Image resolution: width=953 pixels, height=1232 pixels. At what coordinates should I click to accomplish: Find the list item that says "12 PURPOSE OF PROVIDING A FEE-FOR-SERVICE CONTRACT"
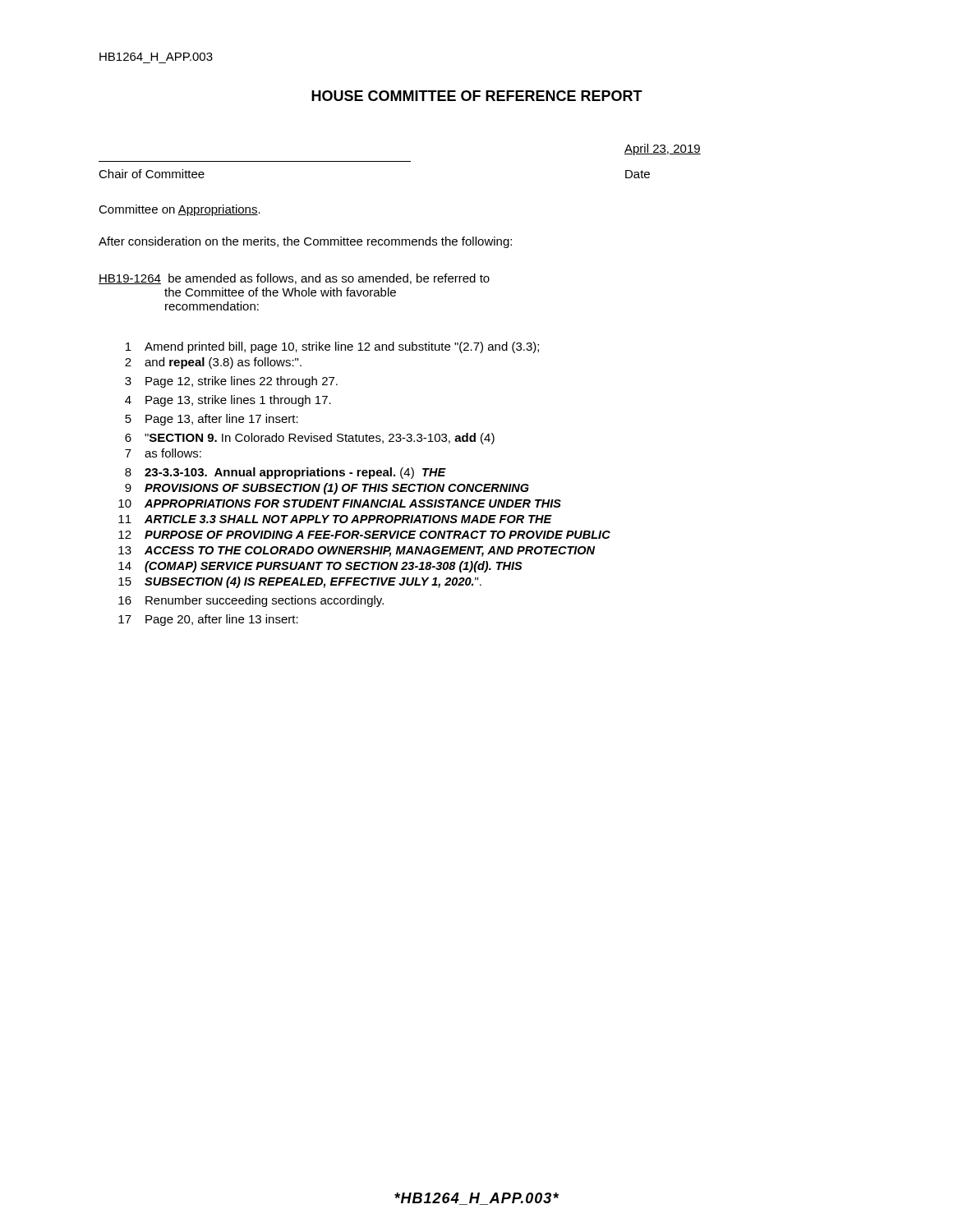pos(476,534)
